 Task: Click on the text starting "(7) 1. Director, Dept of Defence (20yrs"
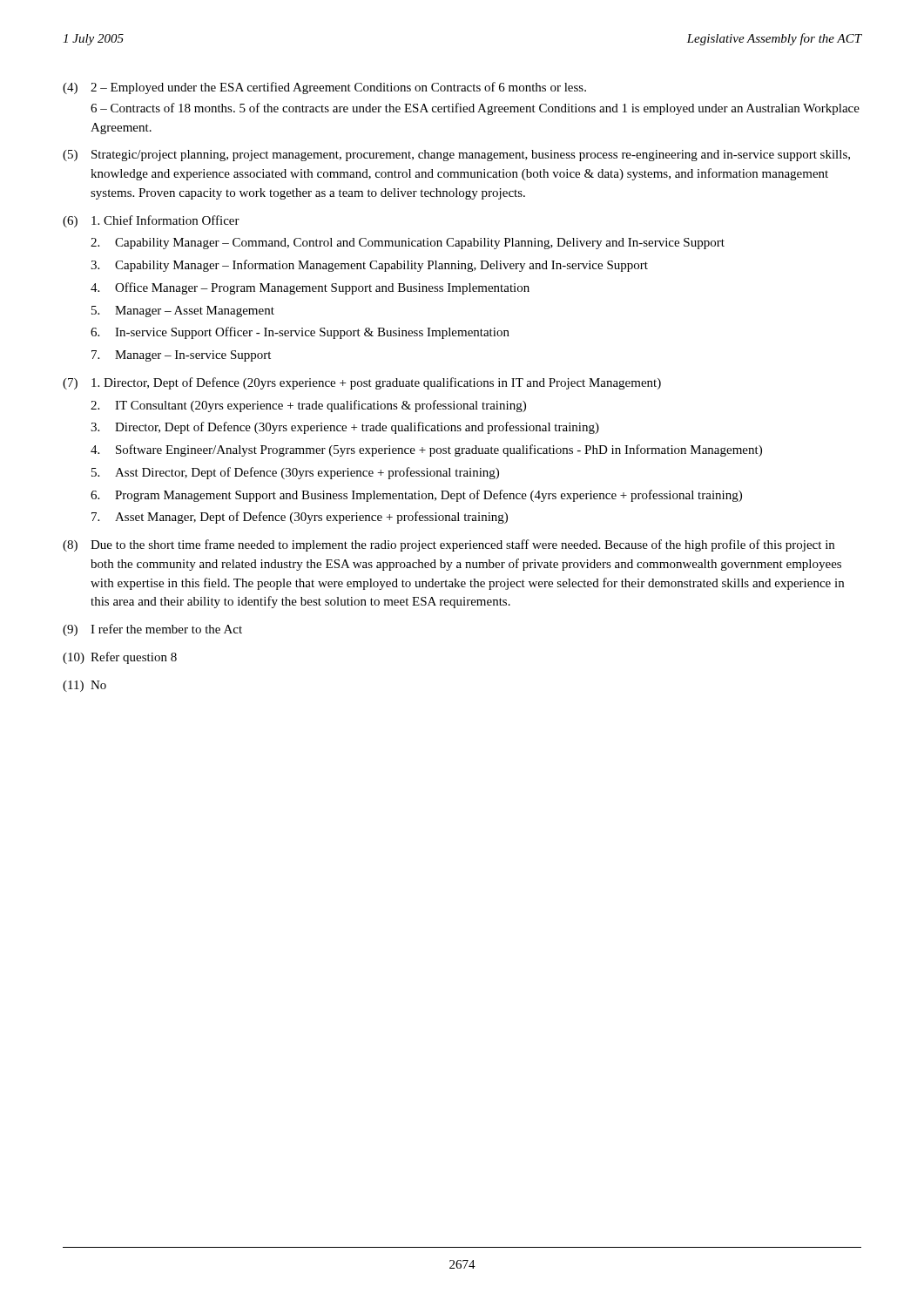pos(462,450)
